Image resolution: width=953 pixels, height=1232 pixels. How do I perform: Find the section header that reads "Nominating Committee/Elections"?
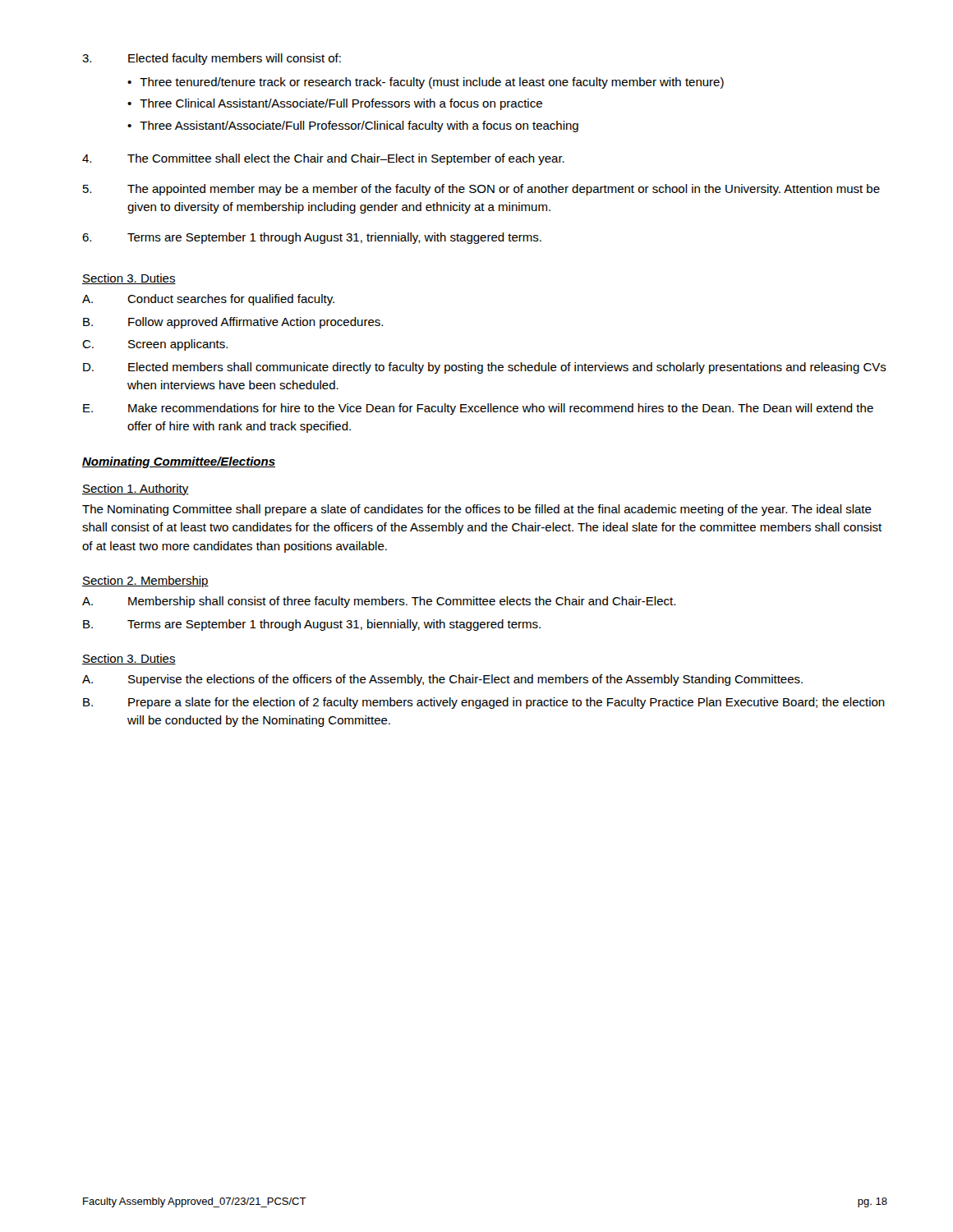tap(179, 461)
